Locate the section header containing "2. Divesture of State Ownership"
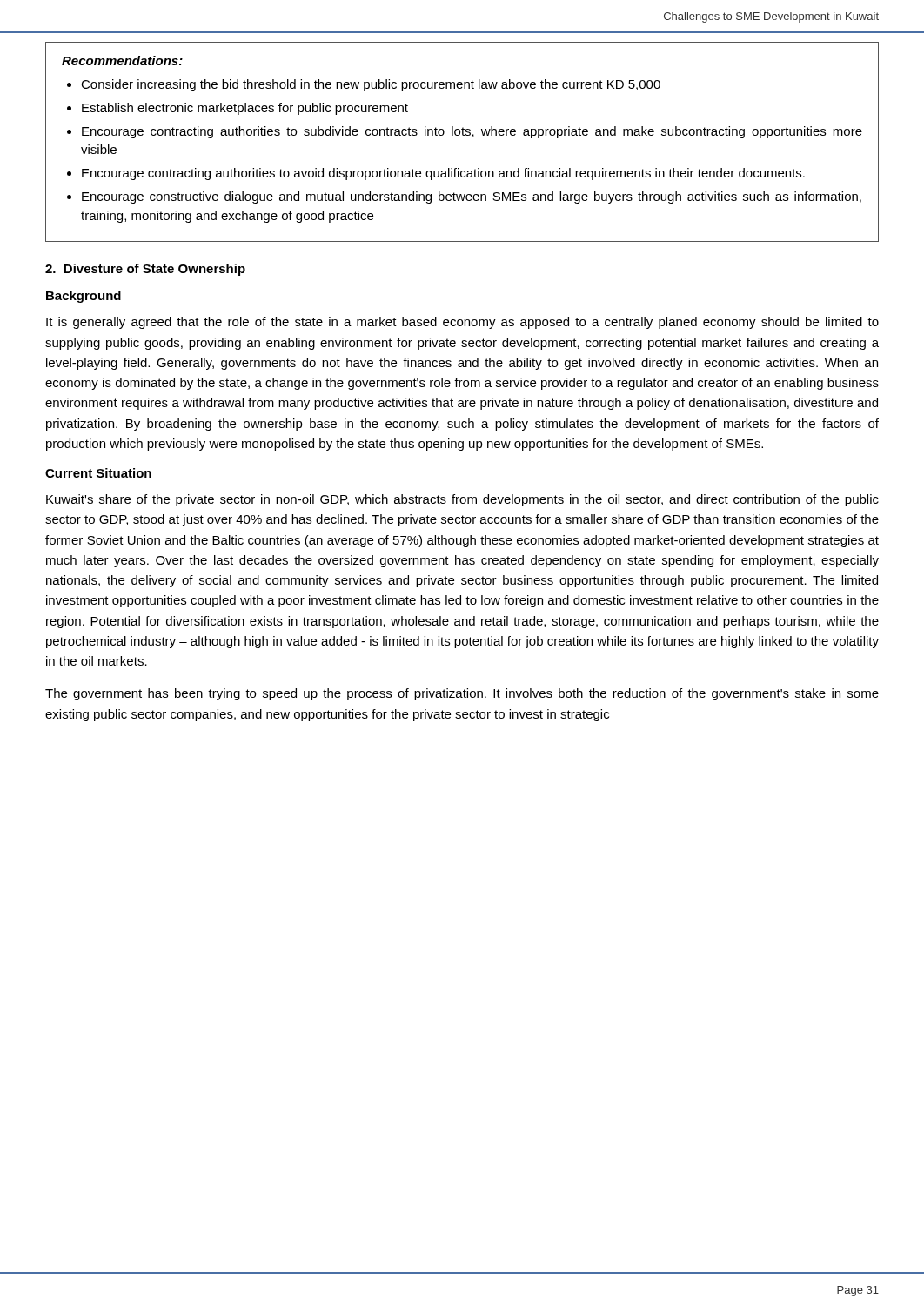The height and width of the screenshot is (1305, 924). click(145, 269)
